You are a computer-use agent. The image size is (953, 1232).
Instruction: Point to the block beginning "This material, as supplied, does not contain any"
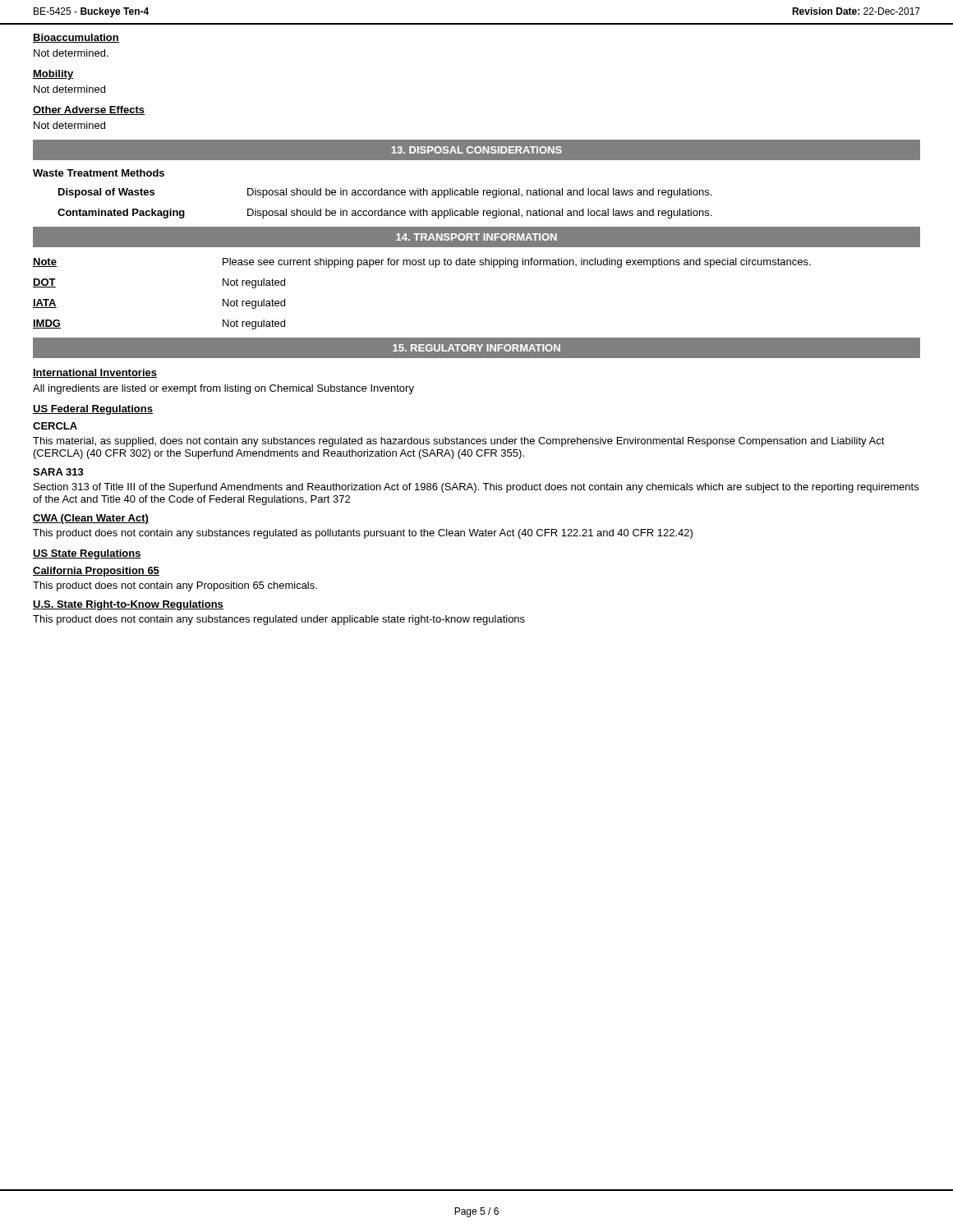[459, 447]
